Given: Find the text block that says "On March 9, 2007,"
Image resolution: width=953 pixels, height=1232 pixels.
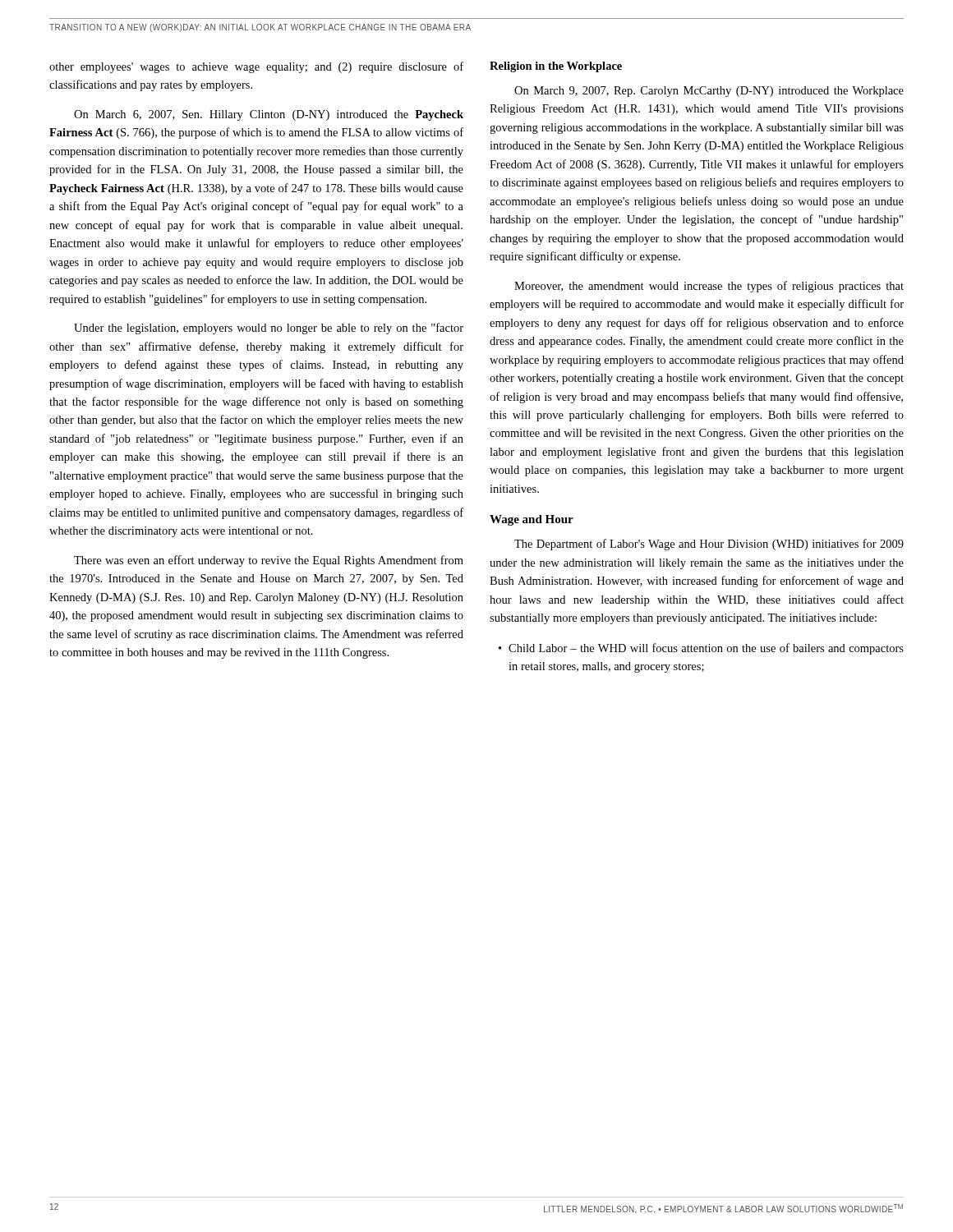Looking at the screenshot, I should pos(697,290).
